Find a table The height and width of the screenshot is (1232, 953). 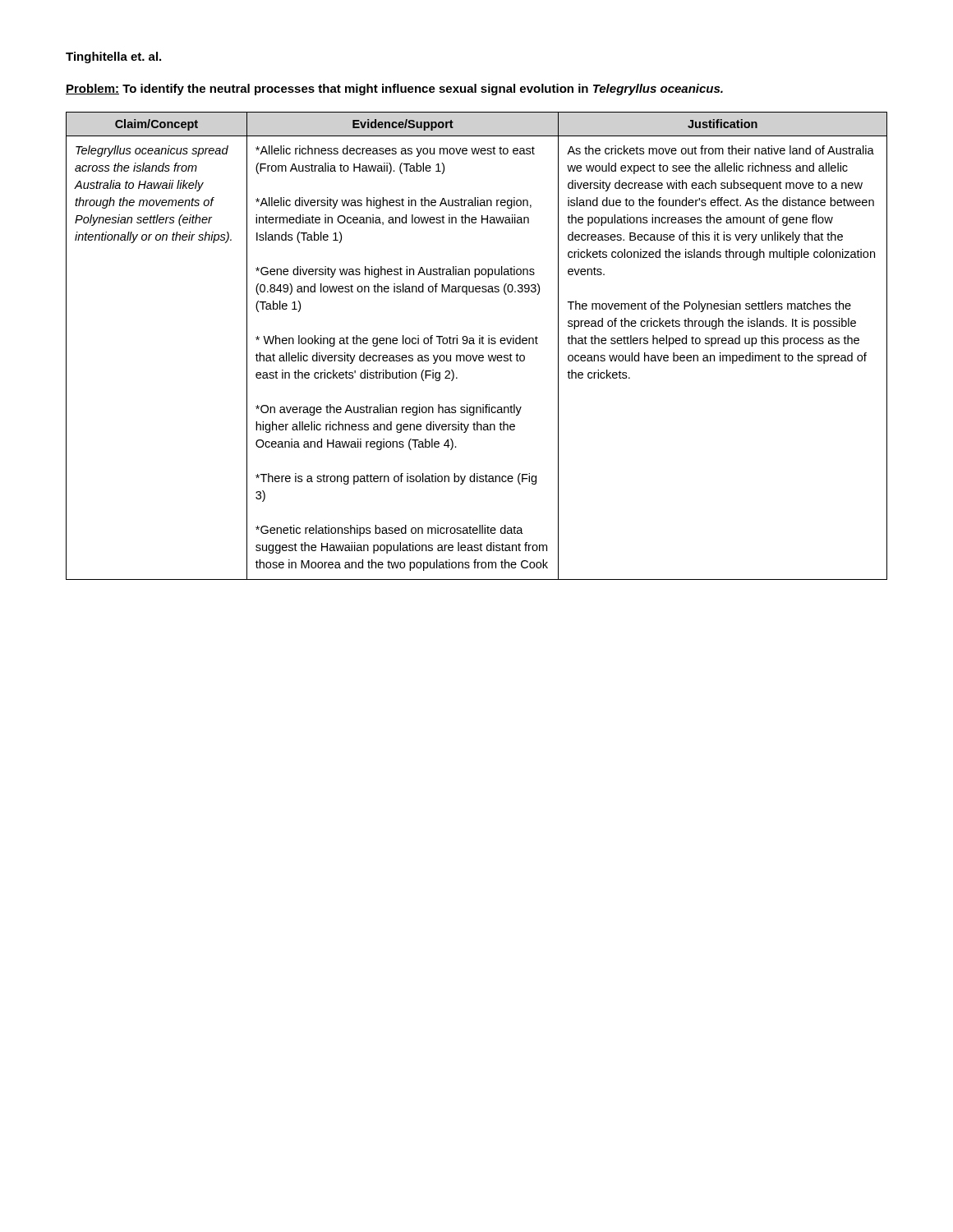click(x=476, y=346)
